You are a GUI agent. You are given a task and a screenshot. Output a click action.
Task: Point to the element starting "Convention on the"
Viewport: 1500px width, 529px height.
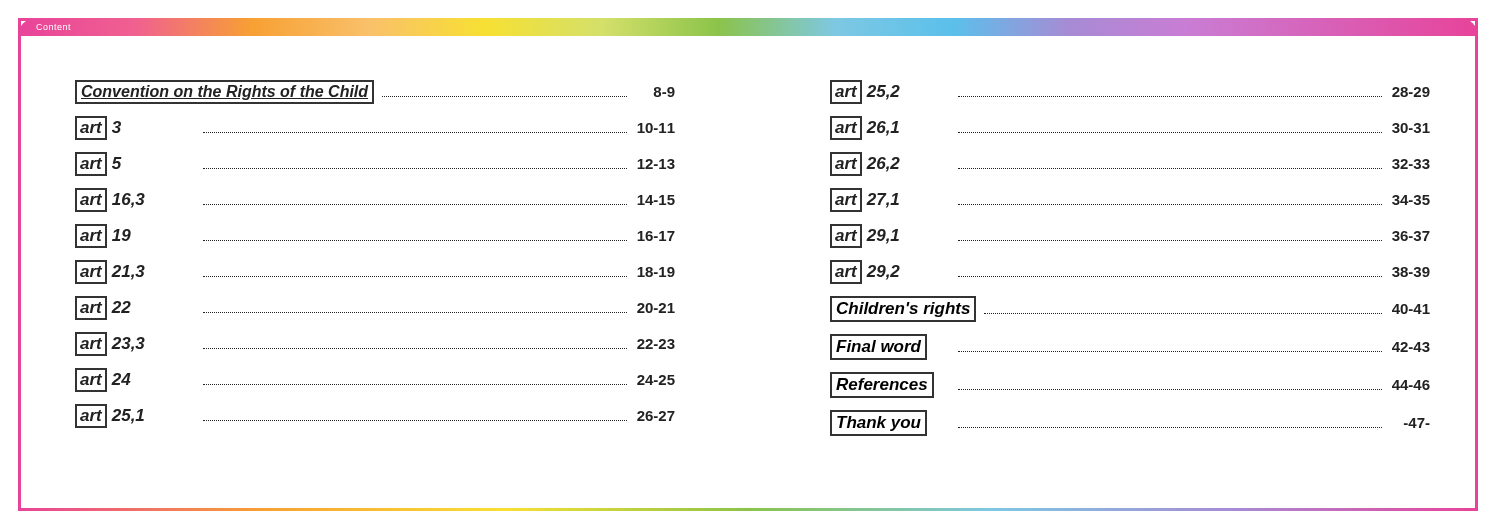[375, 92]
